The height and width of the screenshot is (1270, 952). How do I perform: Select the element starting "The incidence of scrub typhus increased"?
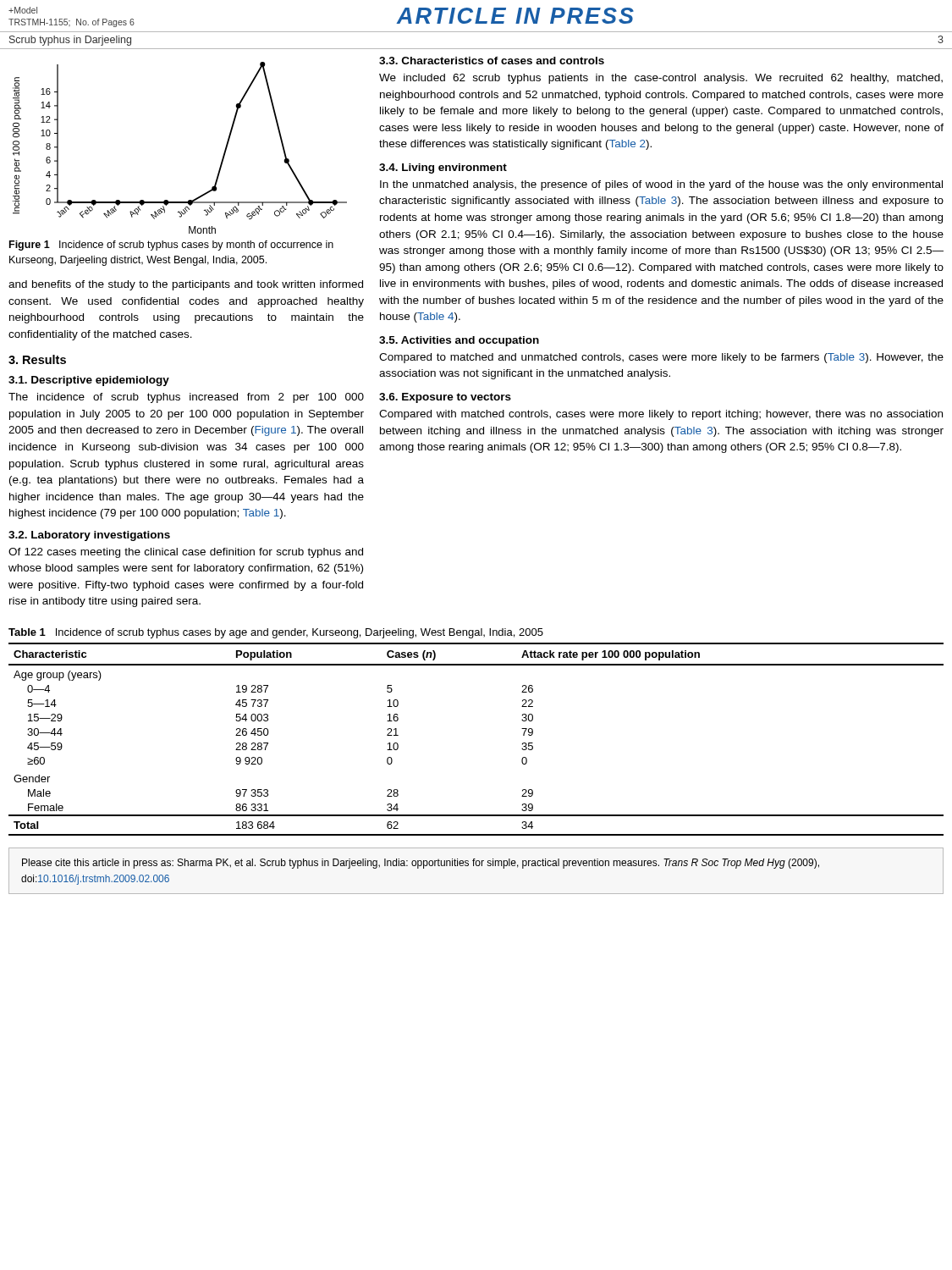click(x=186, y=455)
